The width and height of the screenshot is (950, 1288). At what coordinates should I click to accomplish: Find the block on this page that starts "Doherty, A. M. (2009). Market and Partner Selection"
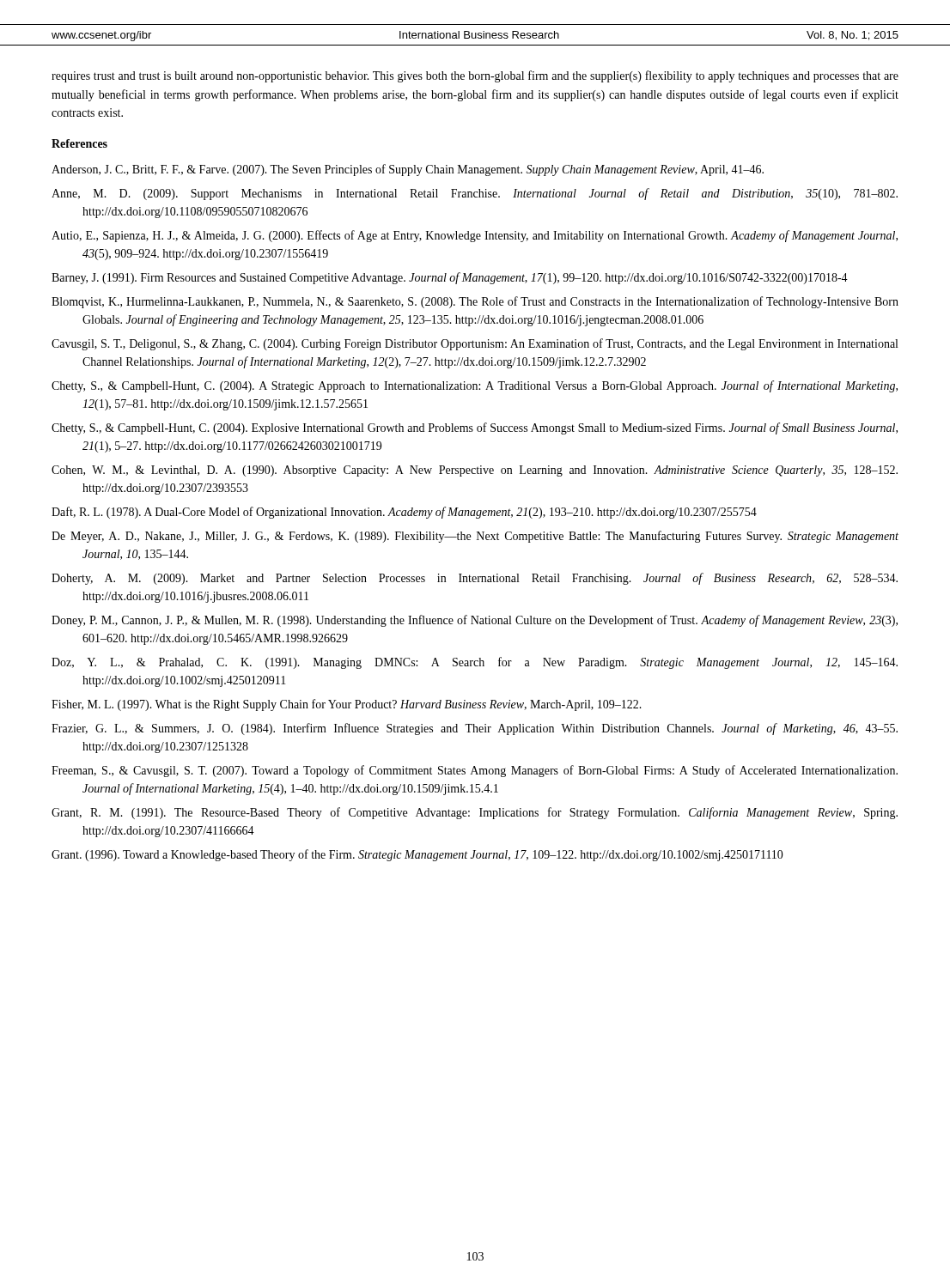[x=475, y=587]
